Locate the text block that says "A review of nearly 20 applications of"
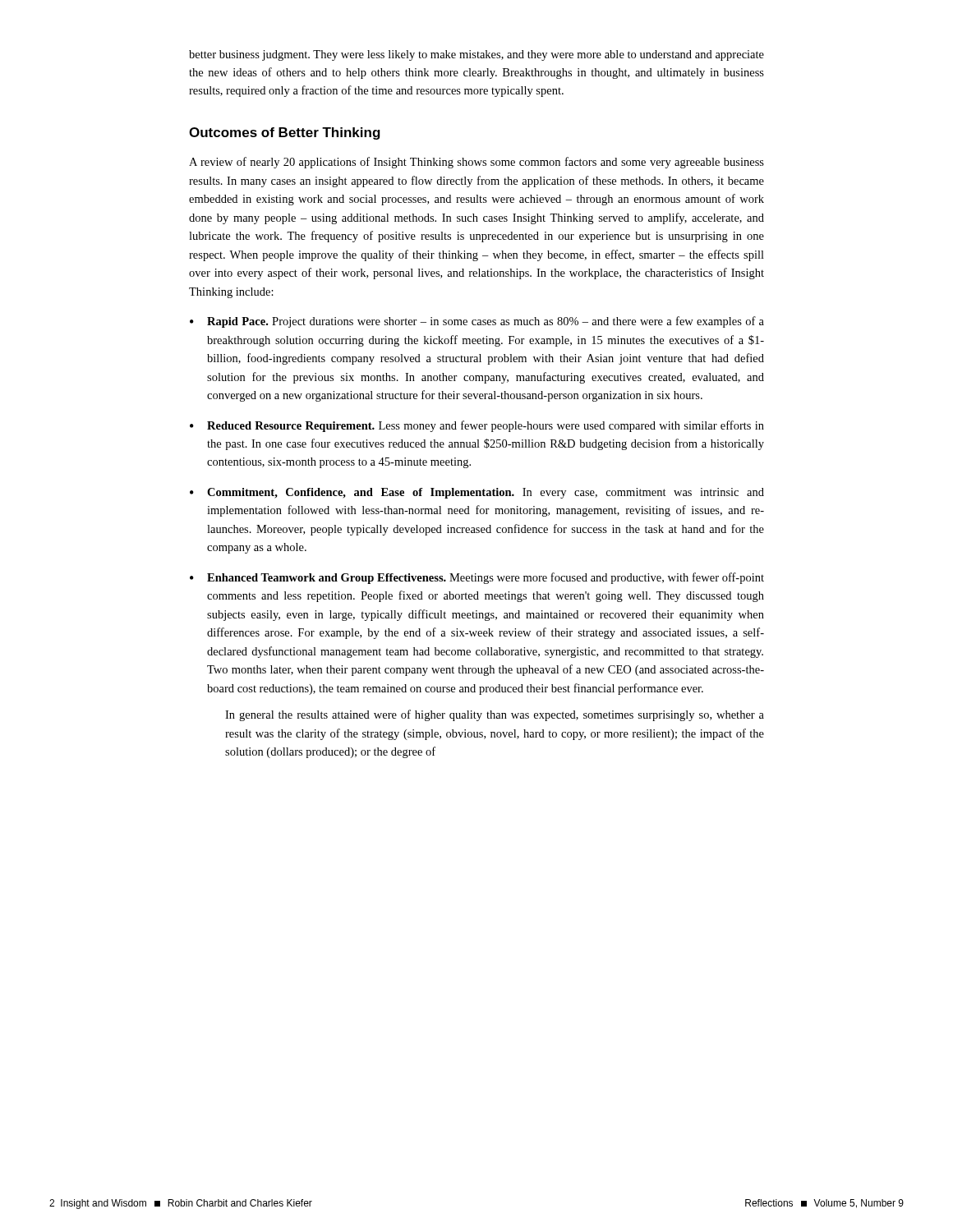 tap(476, 227)
